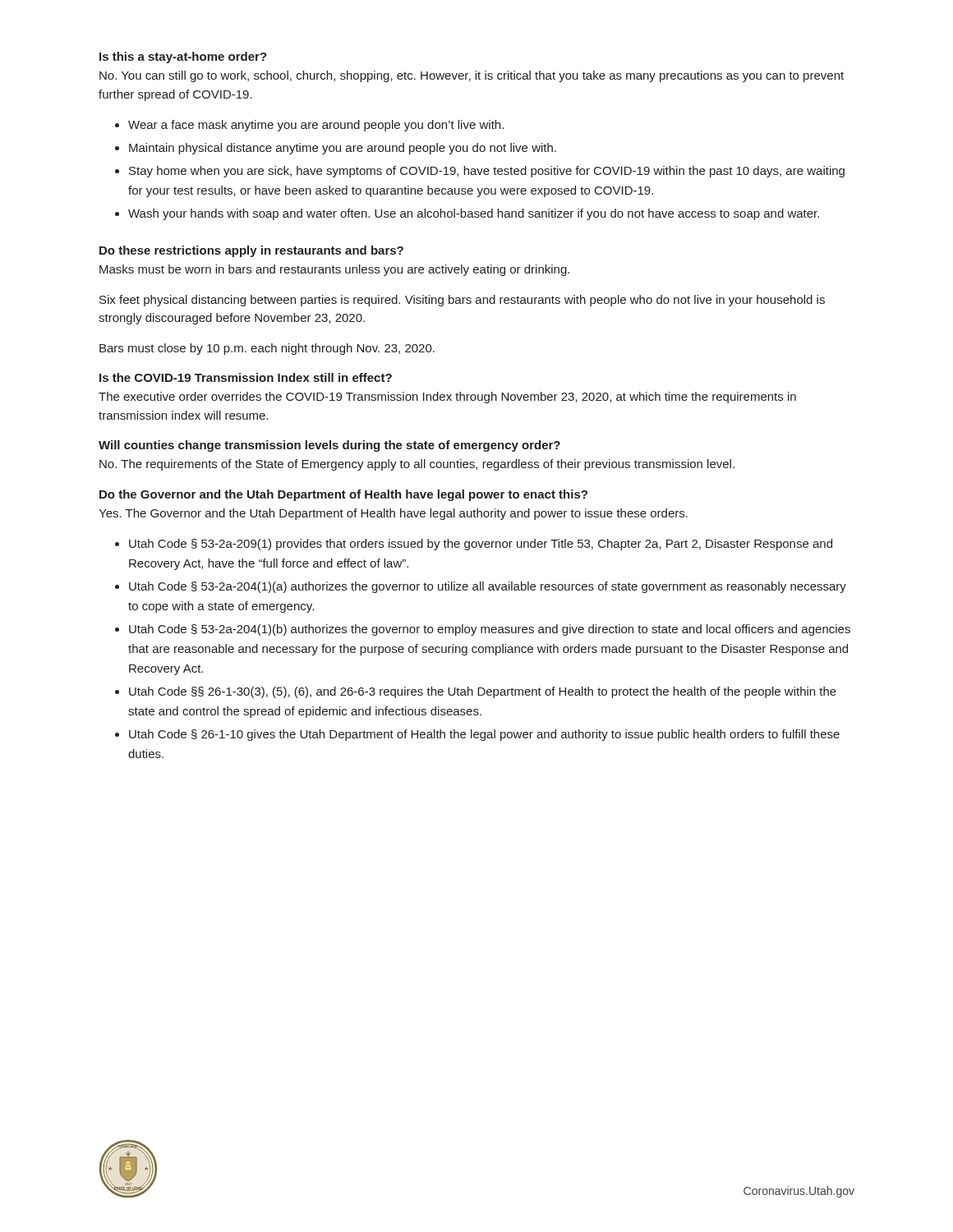Viewport: 953px width, 1232px height.
Task: Find the block starting "Utah Code § 53-2a-204(1)(a) authorizes the"
Action: pos(487,596)
